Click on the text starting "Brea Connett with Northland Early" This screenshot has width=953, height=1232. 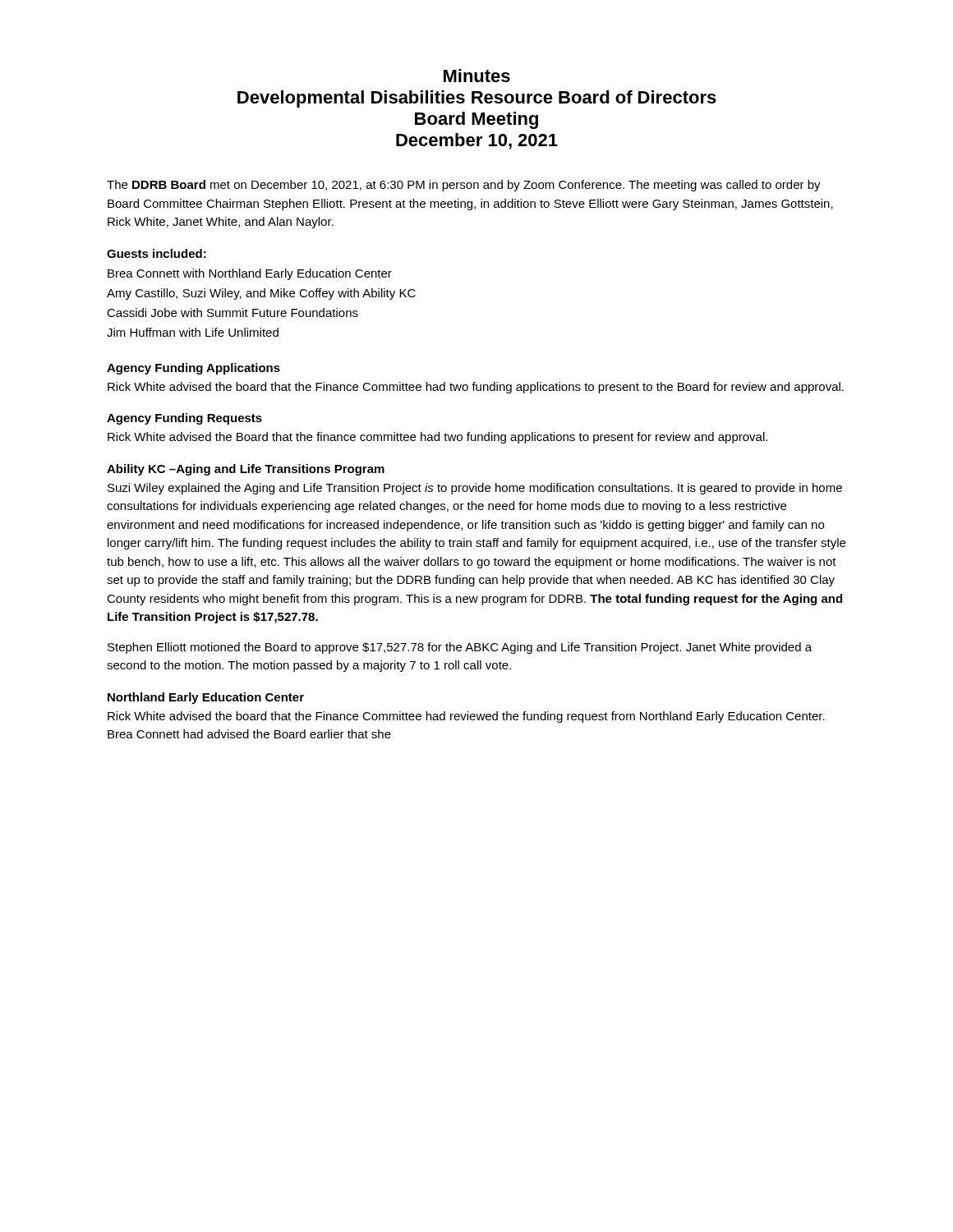[x=250, y=274]
